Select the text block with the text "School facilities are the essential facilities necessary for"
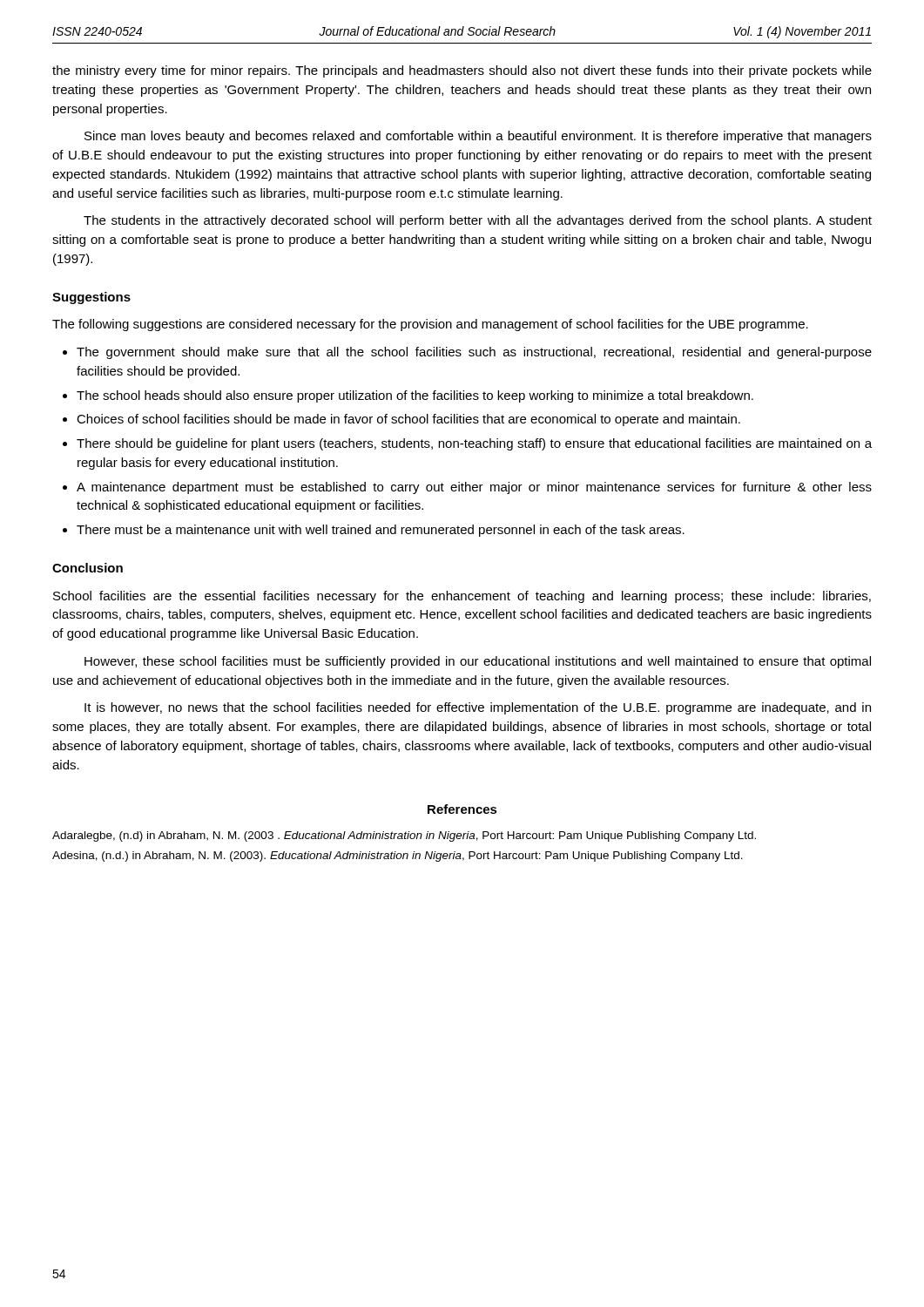Image resolution: width=924 pixels, height=1307 pixels. click(462, 614)
